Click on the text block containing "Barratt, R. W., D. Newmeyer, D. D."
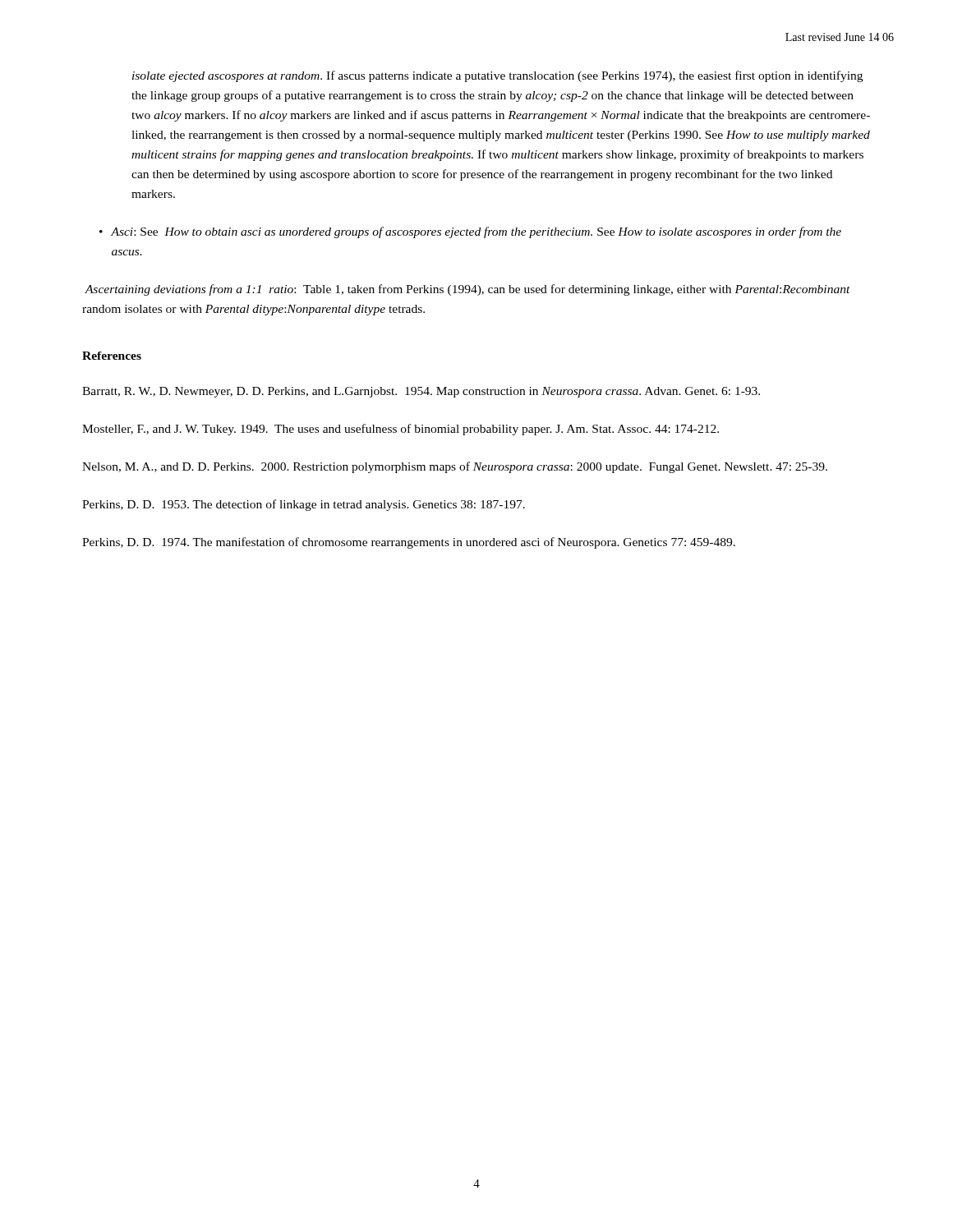This screenshot has width=953, height=1232. 422,391
